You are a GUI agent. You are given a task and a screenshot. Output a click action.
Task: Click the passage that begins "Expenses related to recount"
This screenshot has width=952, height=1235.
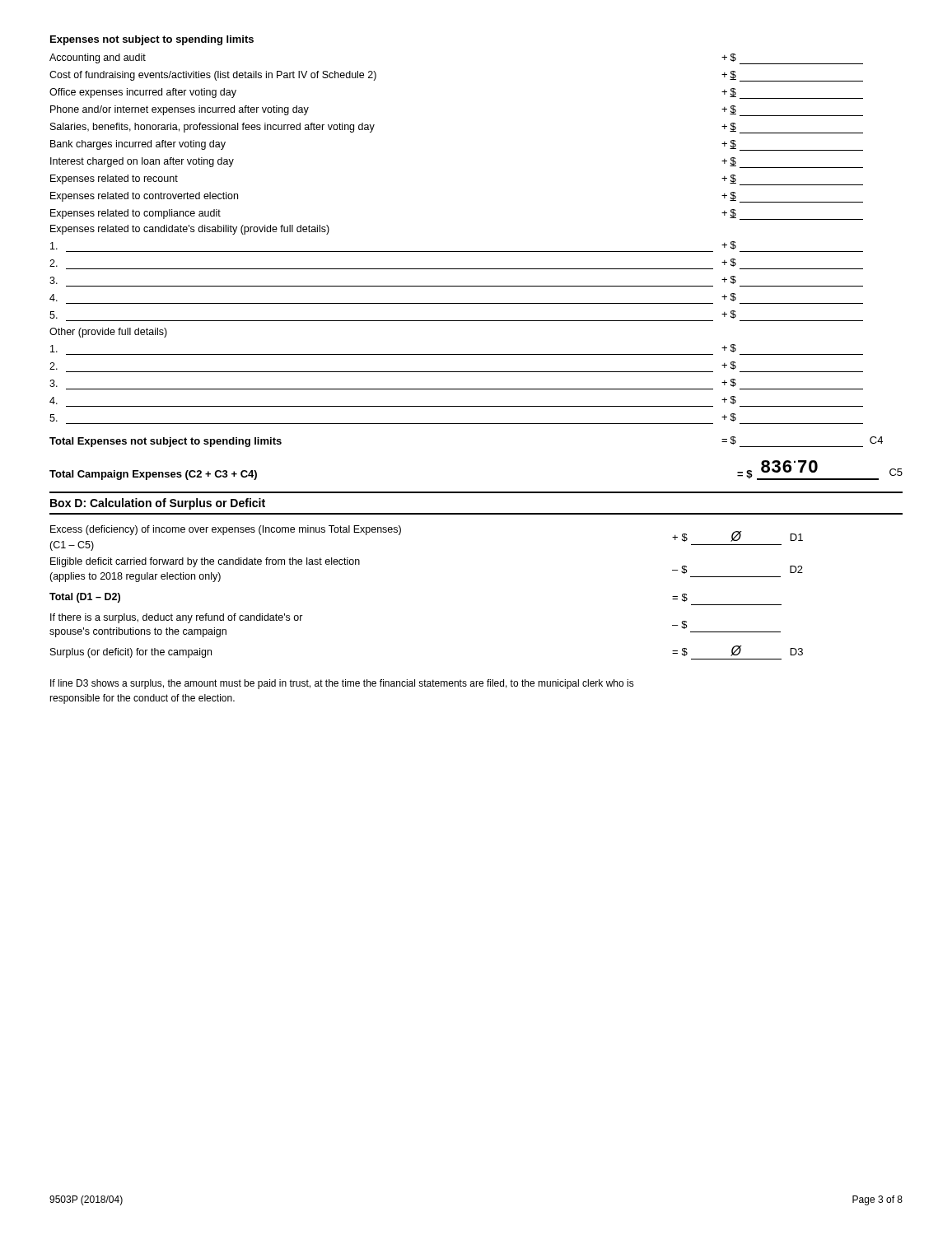click(x=116, y=180)
